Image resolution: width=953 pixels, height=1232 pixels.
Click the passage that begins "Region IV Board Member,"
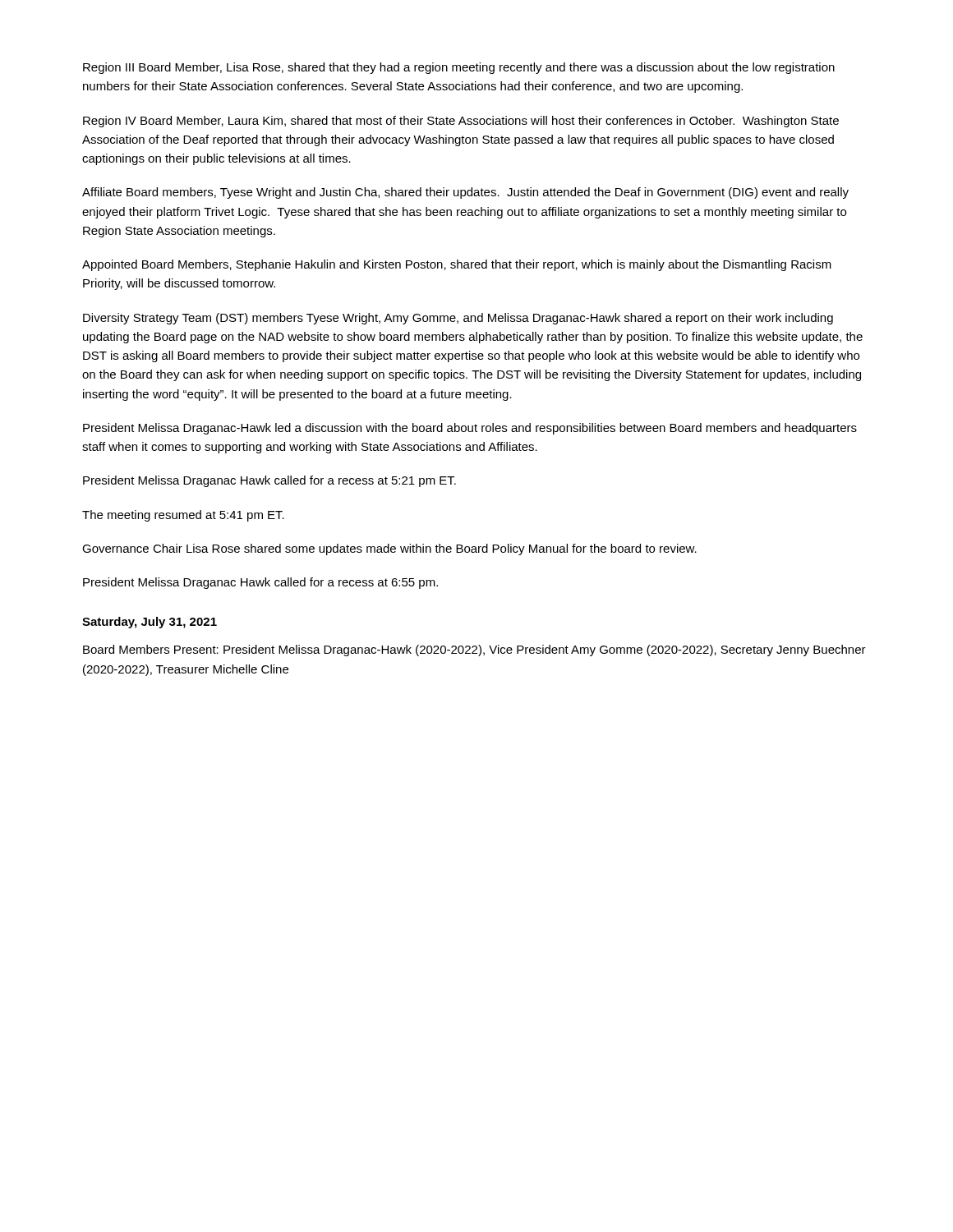click(x=461, y=139)
